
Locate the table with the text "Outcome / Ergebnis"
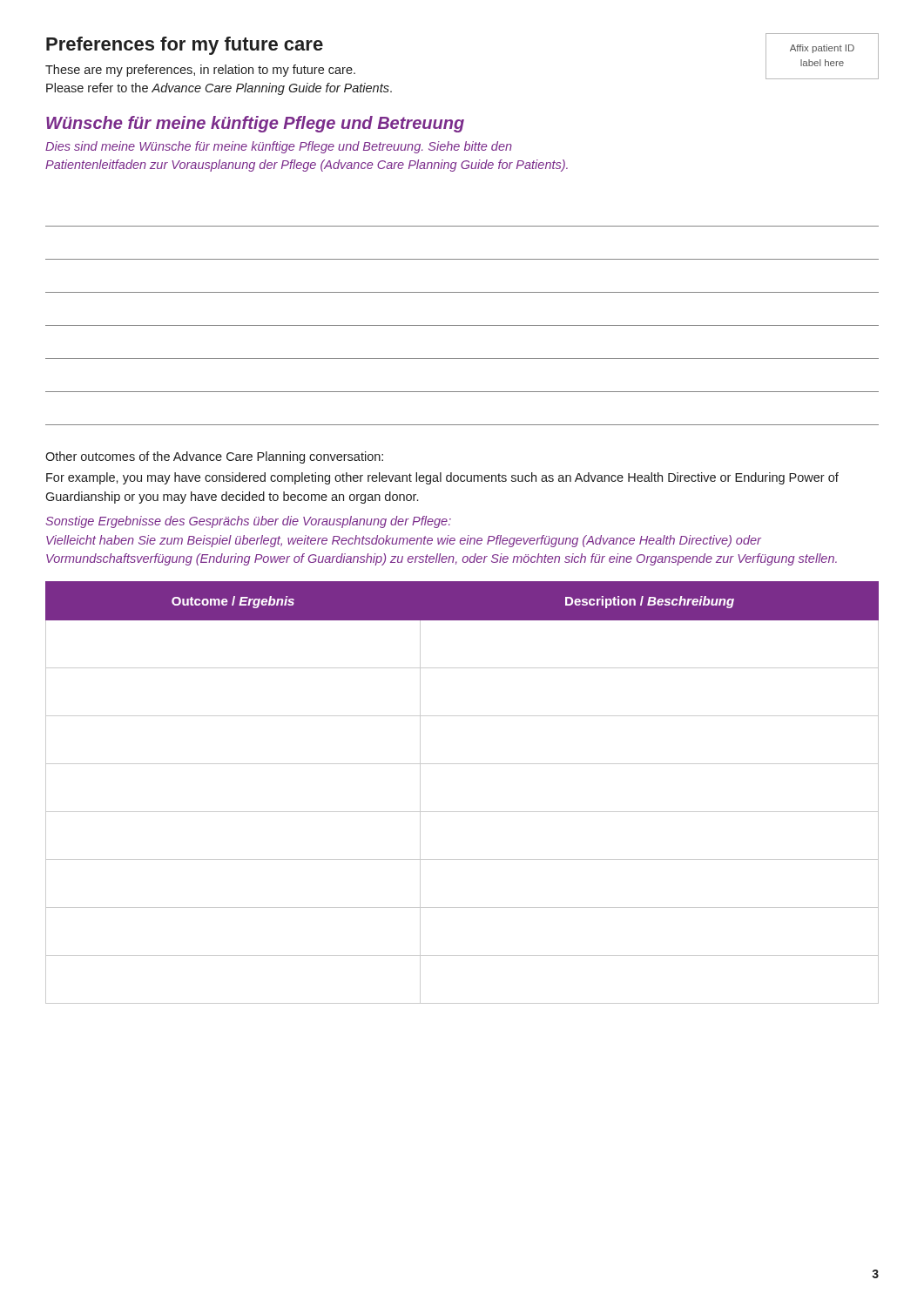click(462, 792)
